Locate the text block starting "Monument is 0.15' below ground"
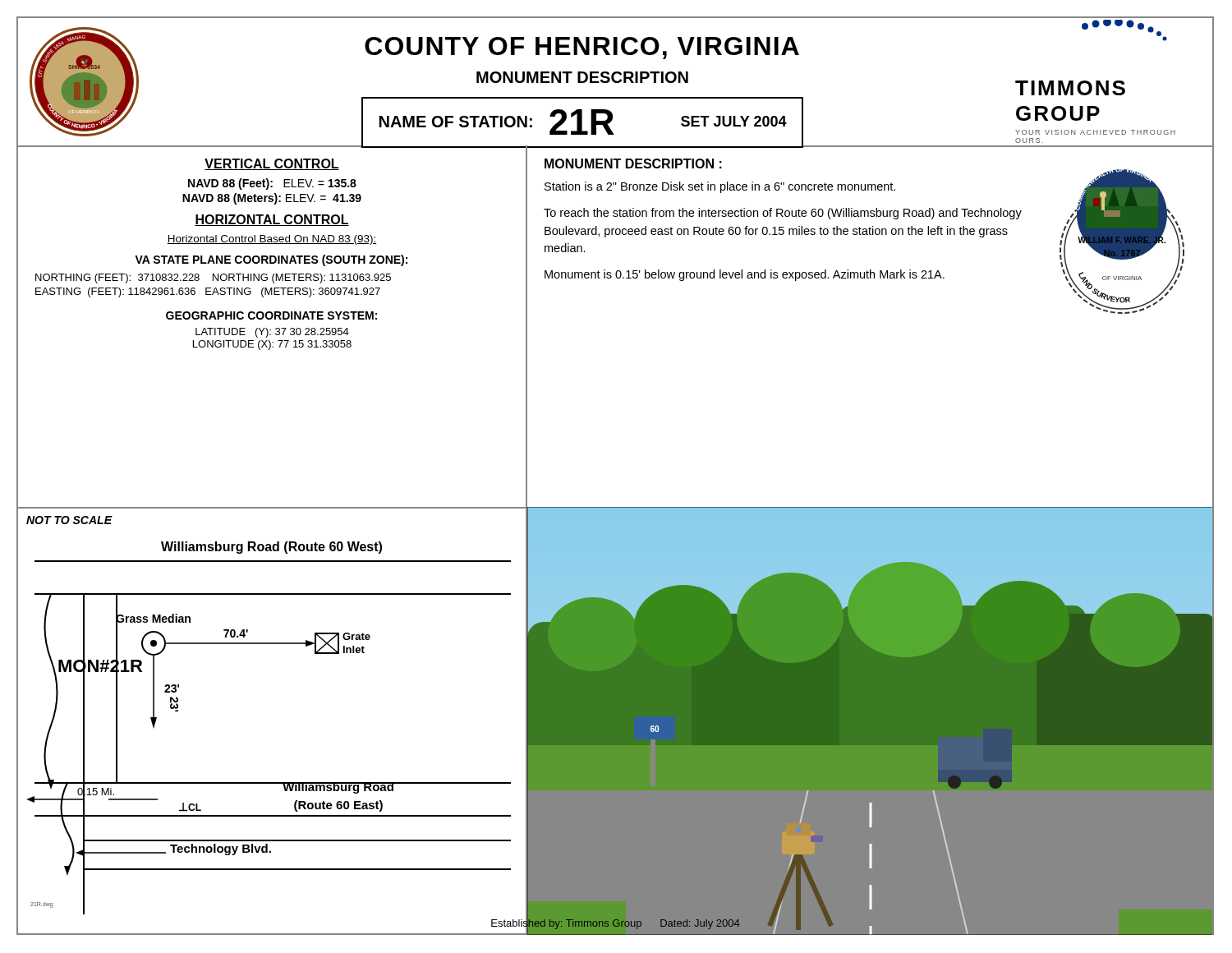This screenshot has width=1232, height=953. click(744, 274)
